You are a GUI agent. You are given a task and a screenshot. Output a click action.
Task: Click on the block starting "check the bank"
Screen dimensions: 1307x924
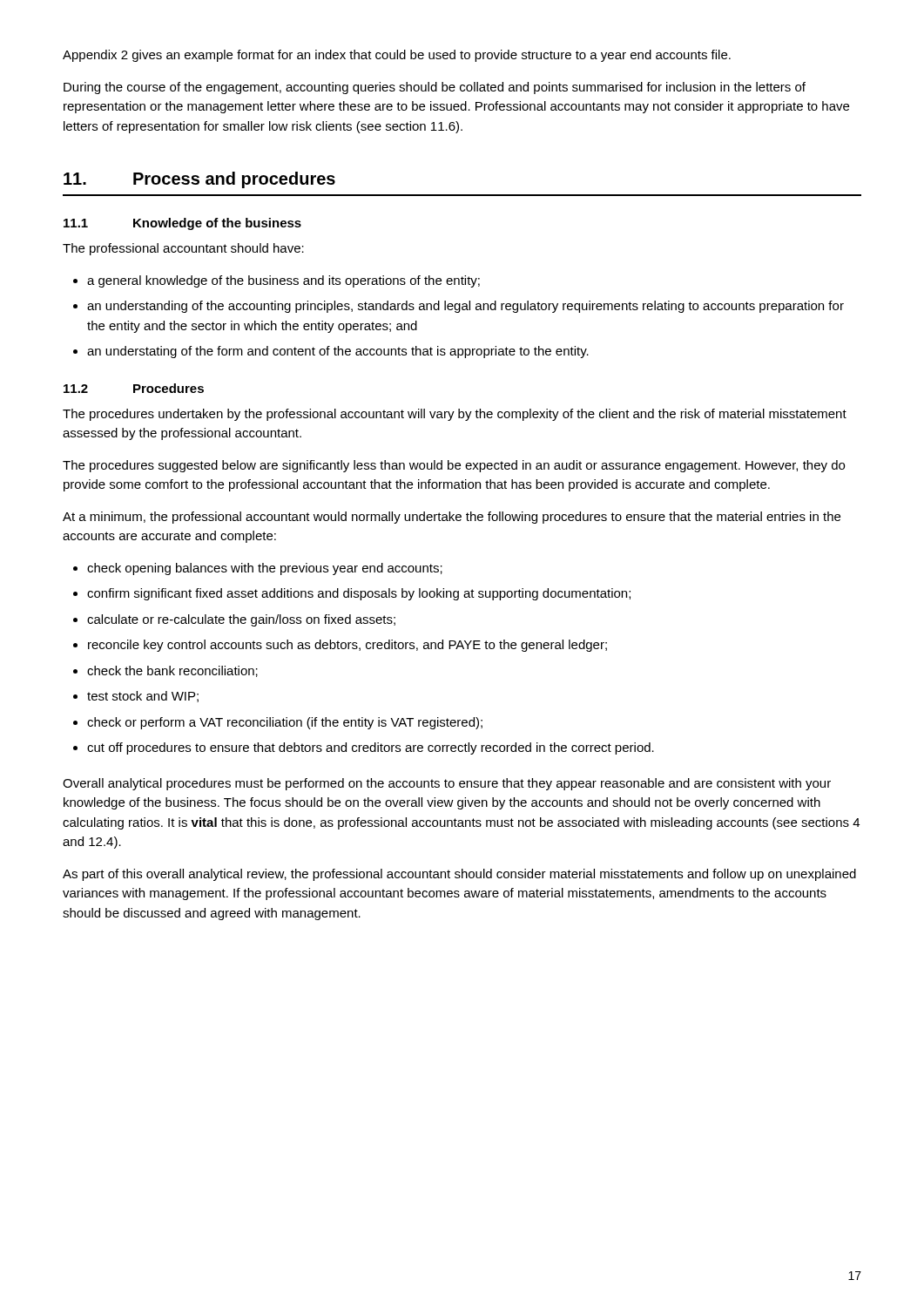tap(173, 670)
